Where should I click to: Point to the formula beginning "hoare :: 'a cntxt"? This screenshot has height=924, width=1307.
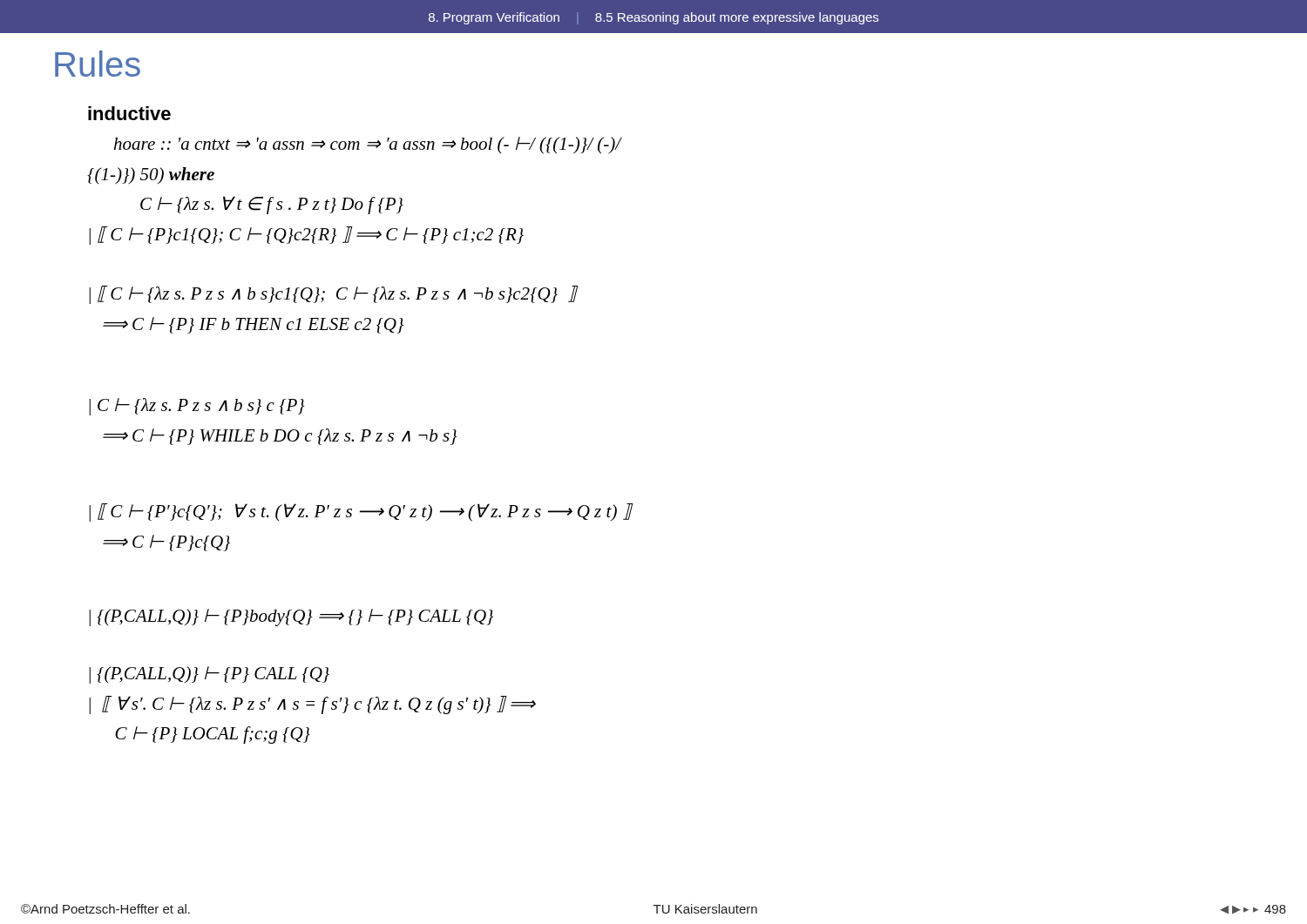pos(368,145)
